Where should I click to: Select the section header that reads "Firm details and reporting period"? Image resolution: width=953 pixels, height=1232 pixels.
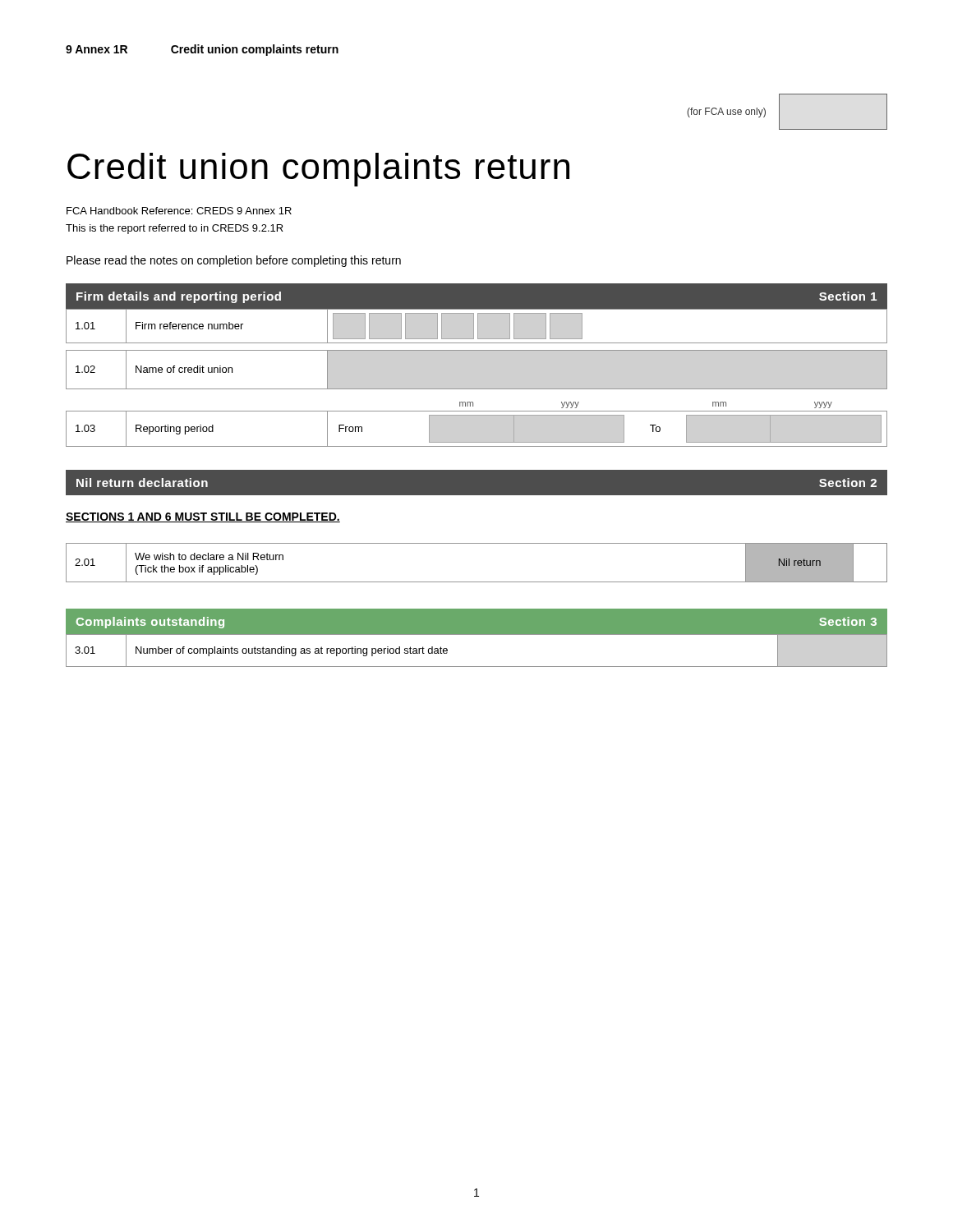coord(174,297)
